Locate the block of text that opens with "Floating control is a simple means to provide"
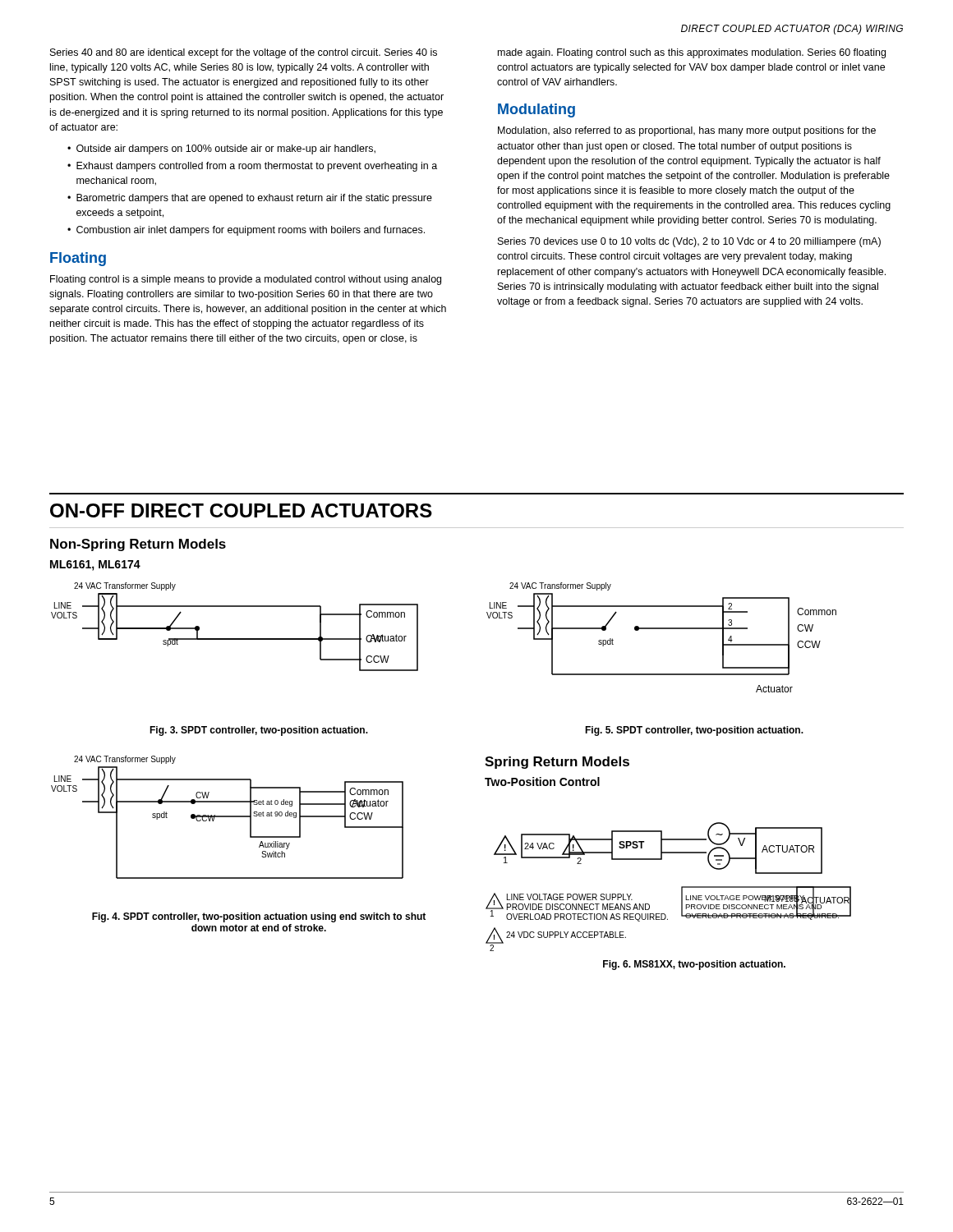Image resolution: width=953 pixels, height=1232 pixels. tap(248, 309)
